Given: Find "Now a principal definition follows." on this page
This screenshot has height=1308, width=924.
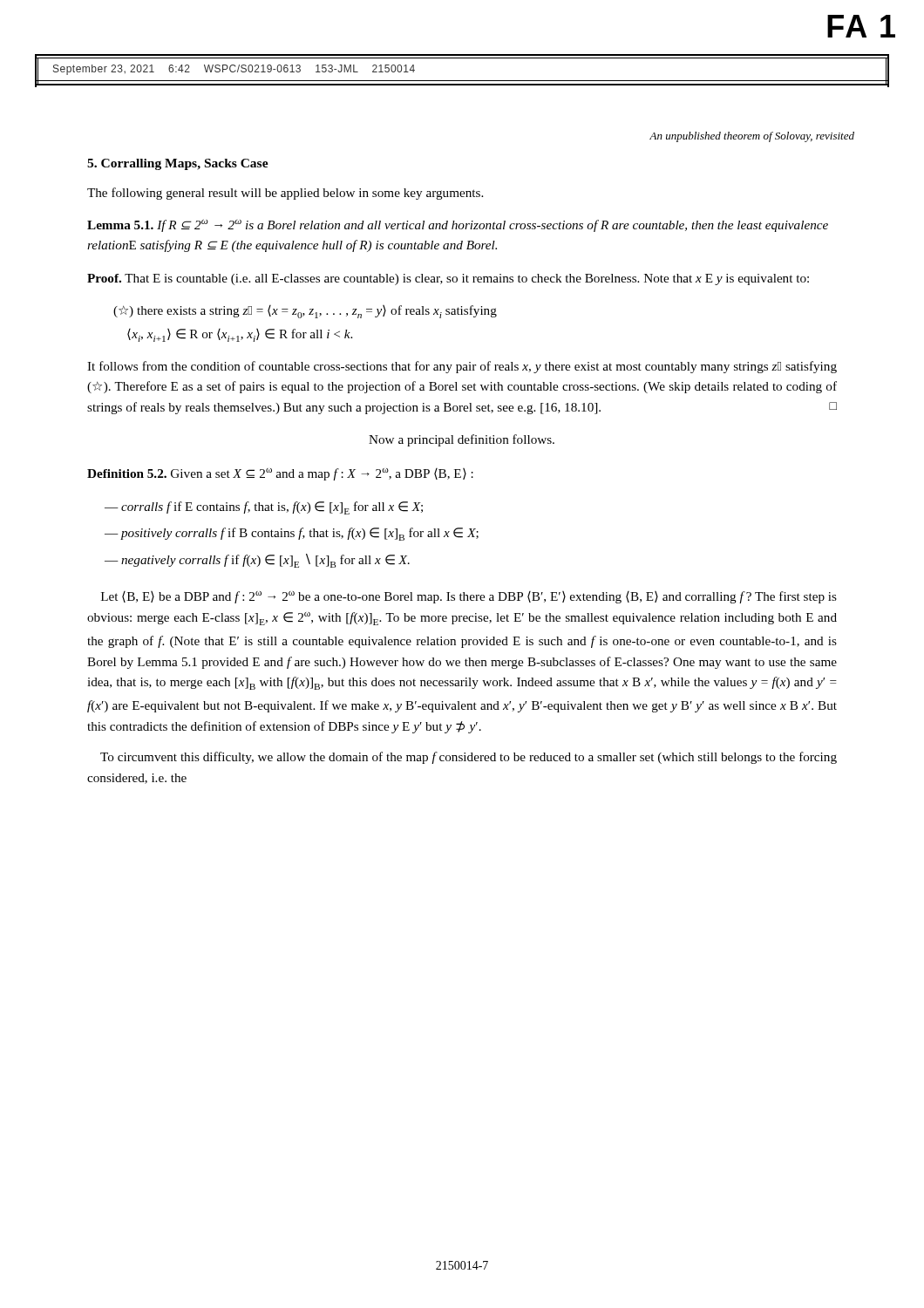Looking at the screenshot, I should 462,439.
